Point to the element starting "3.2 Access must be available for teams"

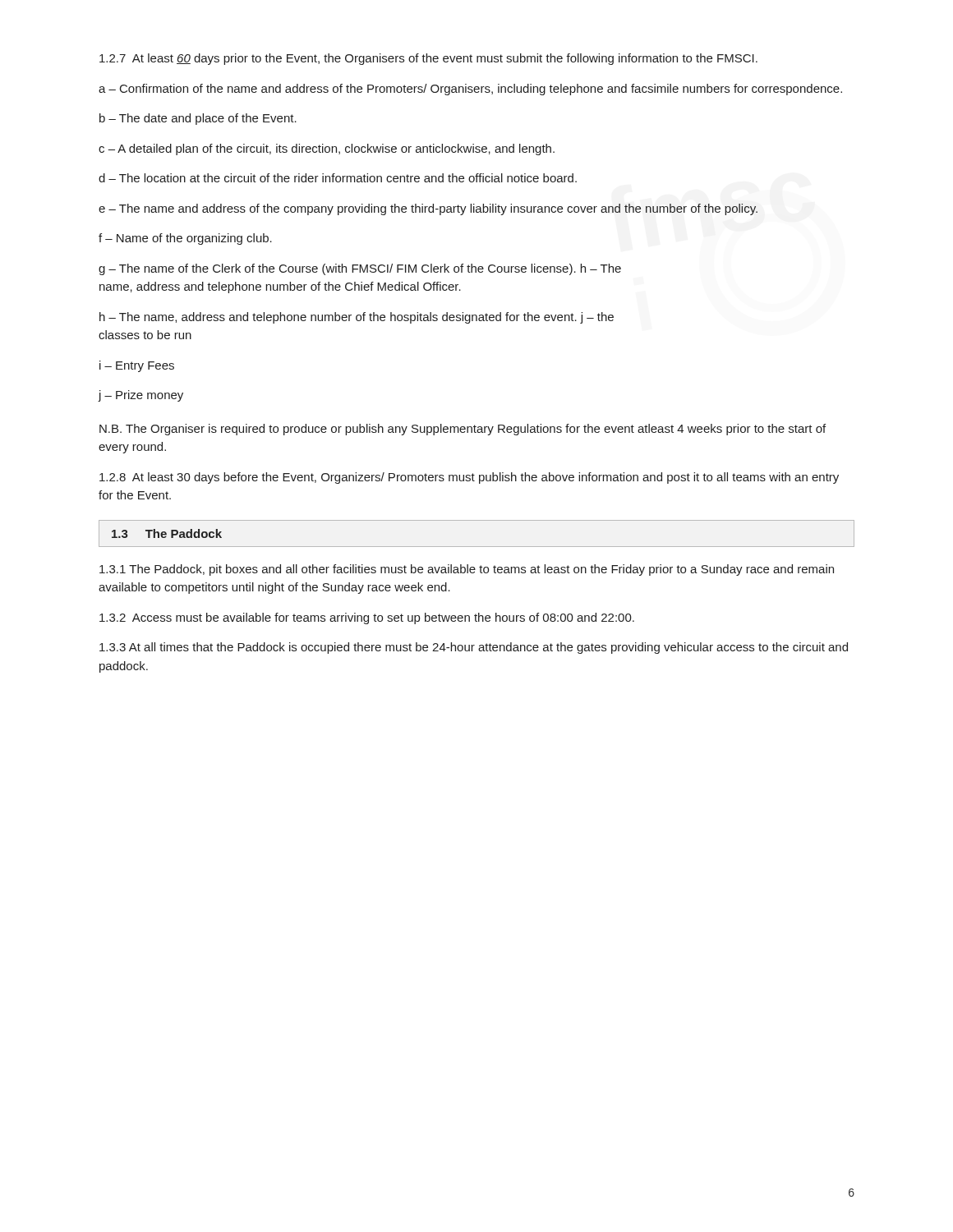click(x=367, y=617)
